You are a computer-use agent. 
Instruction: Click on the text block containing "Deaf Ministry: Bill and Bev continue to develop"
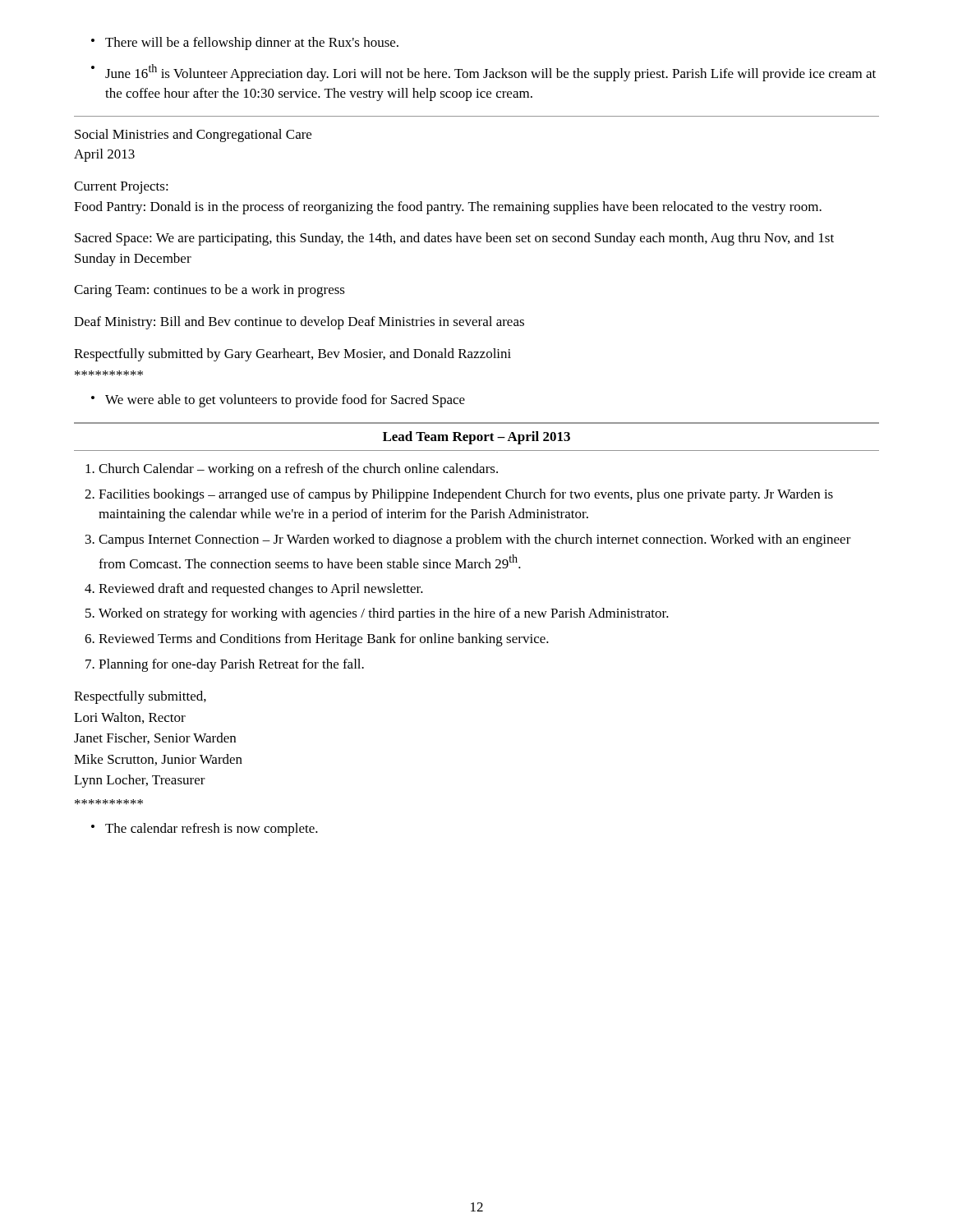[x=299, y=322]
